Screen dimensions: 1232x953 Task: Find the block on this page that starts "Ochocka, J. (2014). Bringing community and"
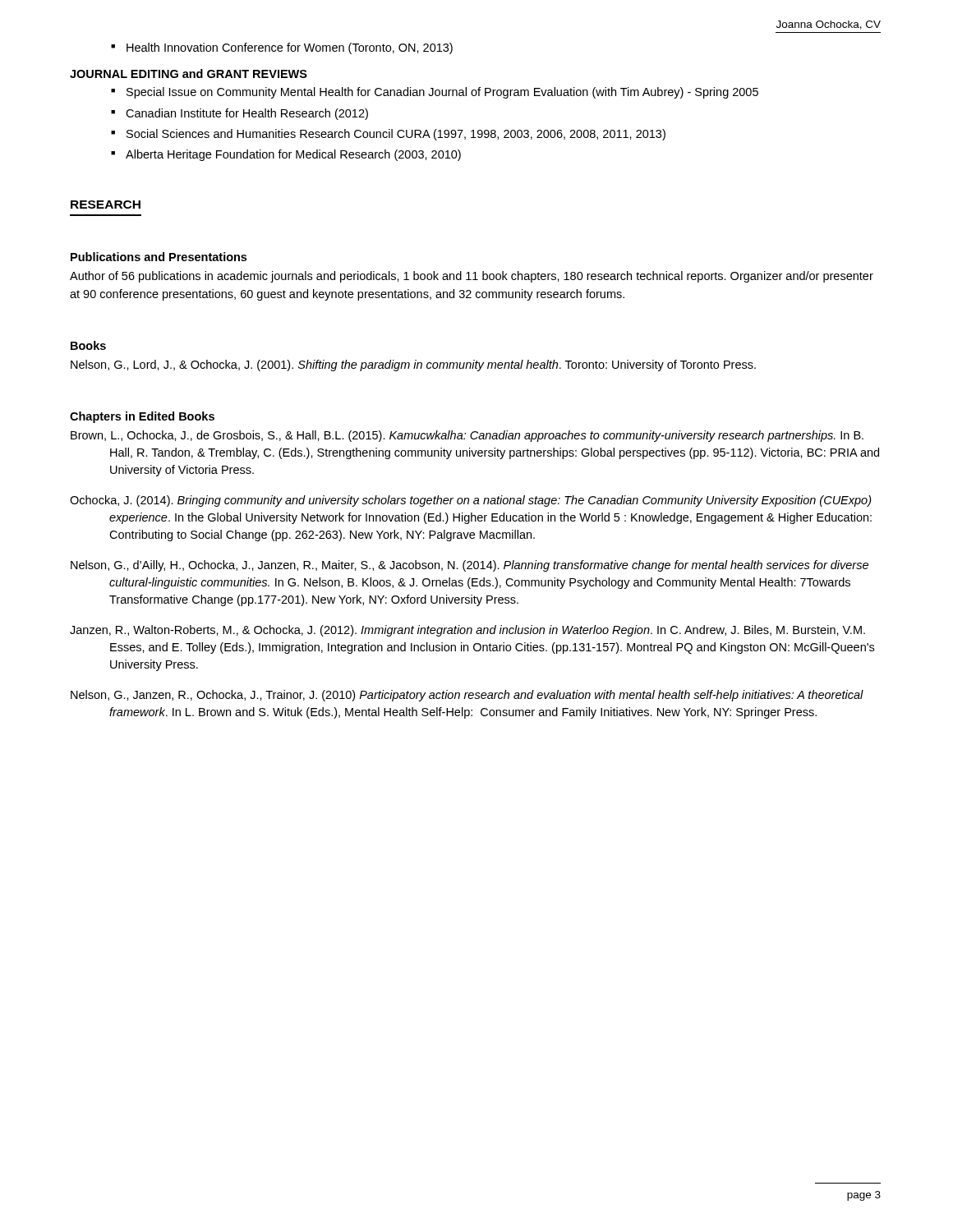coord(476,518)
